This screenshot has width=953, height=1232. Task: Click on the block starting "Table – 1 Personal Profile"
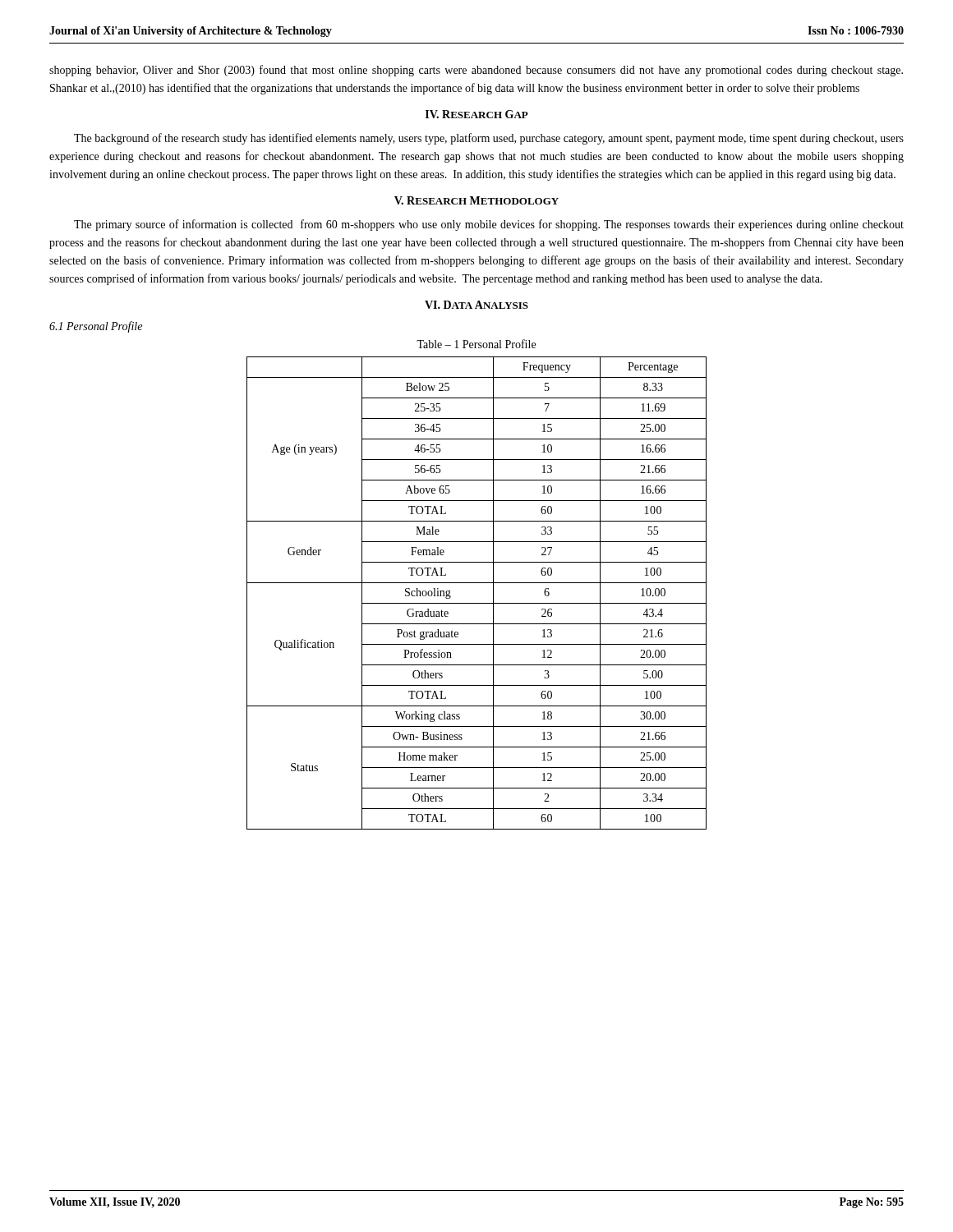[476, 345]
